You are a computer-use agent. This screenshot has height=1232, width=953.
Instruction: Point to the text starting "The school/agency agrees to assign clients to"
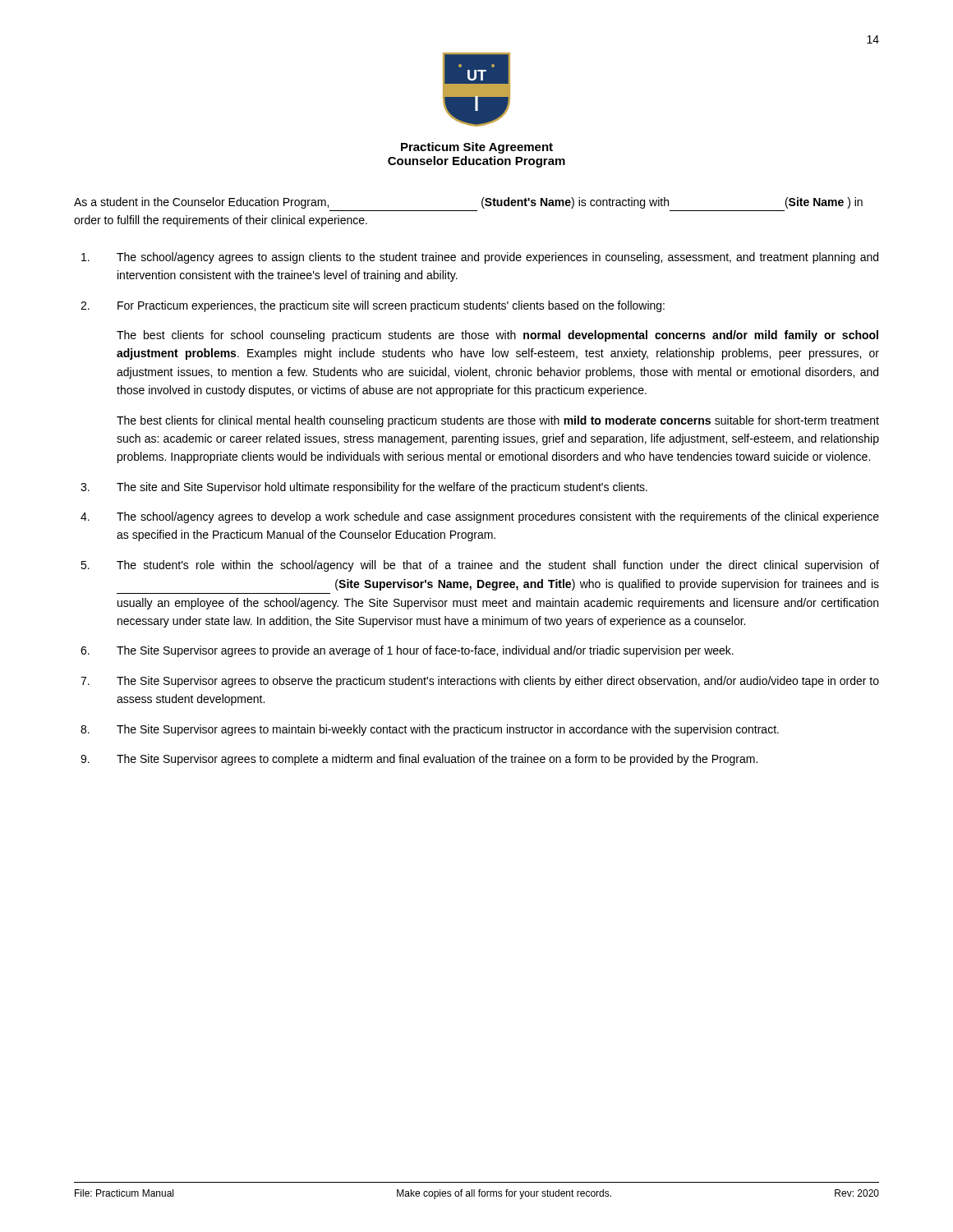point(476,266)
